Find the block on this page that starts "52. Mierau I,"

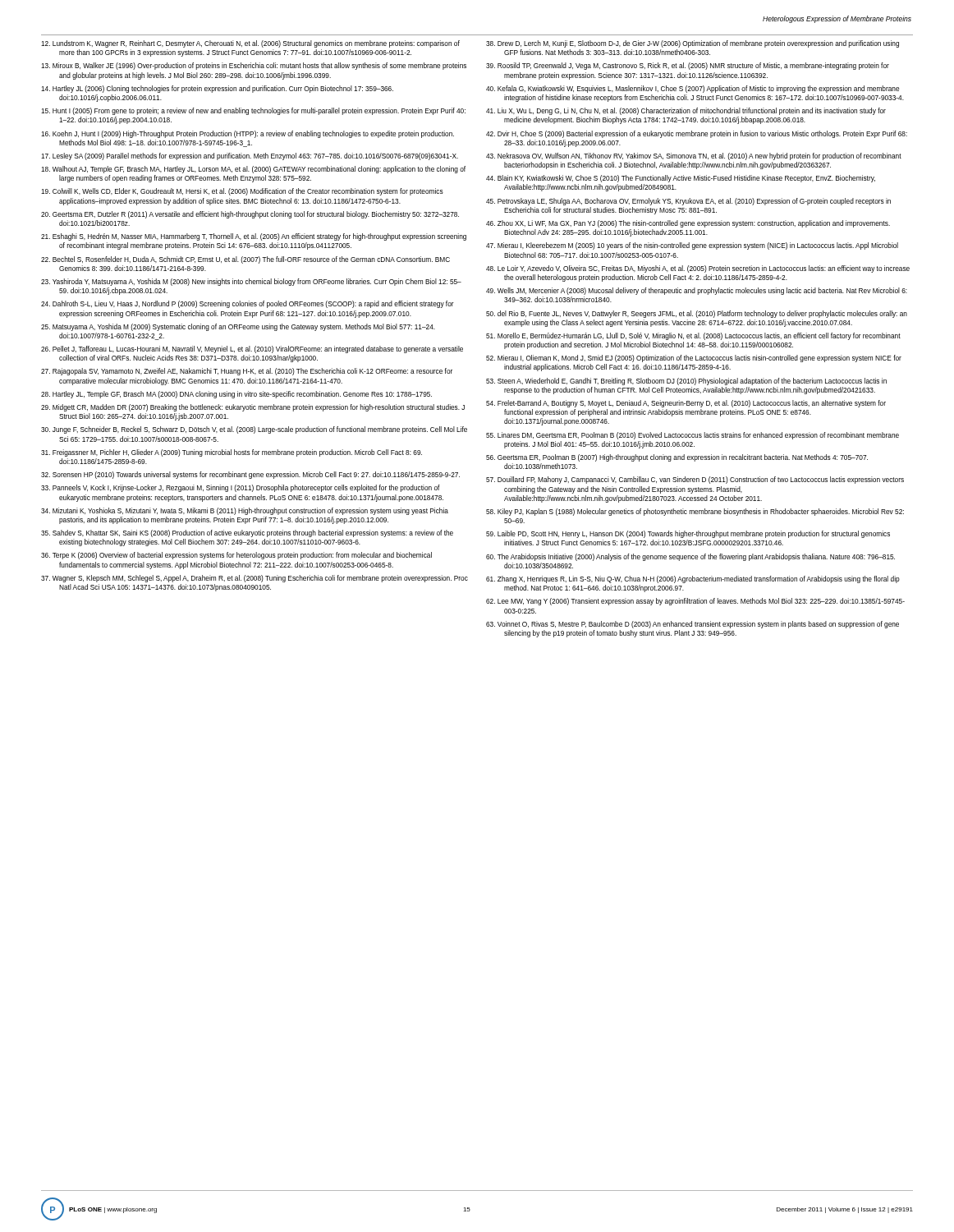click(x=694, y=363)
